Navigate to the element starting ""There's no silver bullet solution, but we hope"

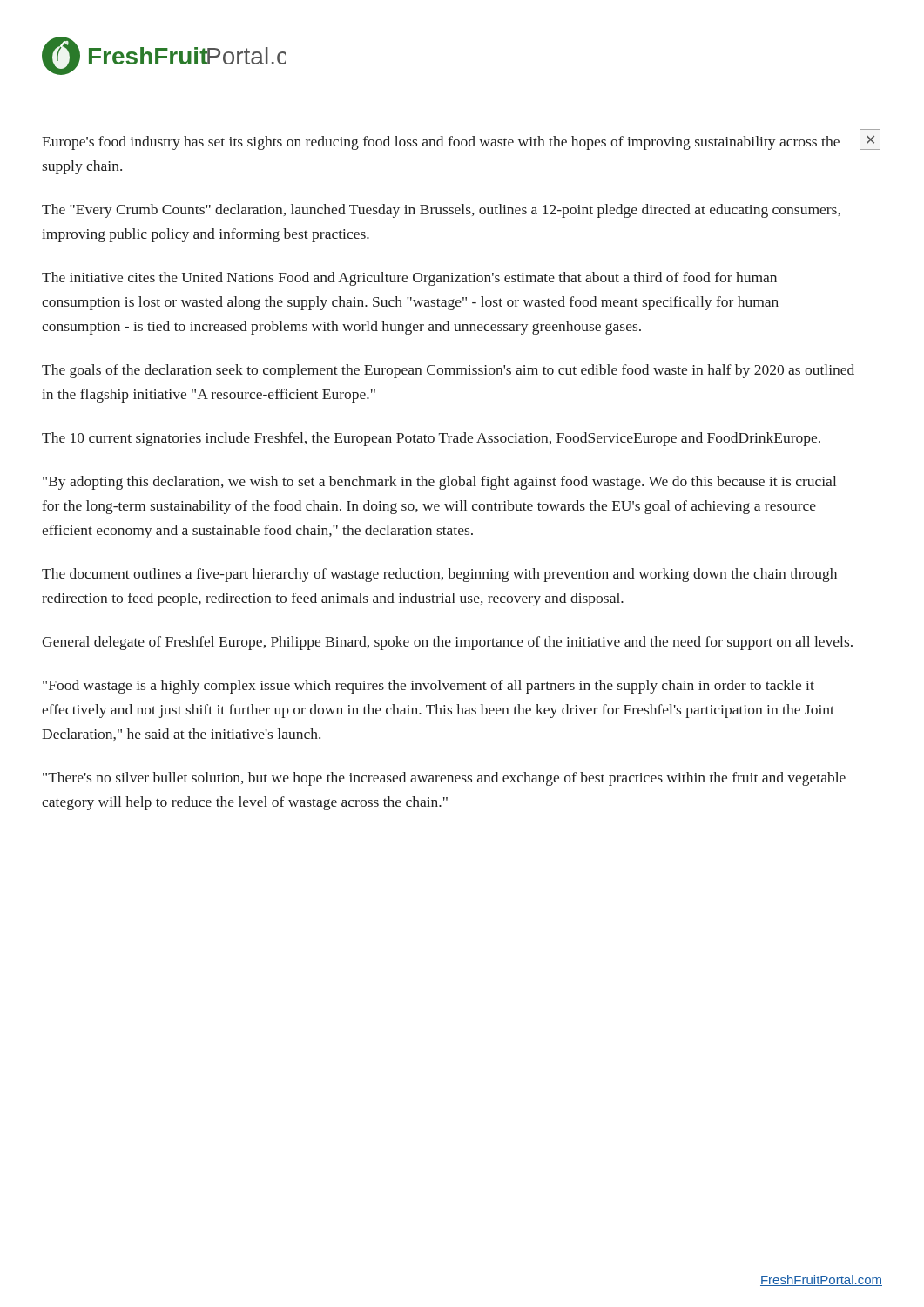click(x=449, y=789)
